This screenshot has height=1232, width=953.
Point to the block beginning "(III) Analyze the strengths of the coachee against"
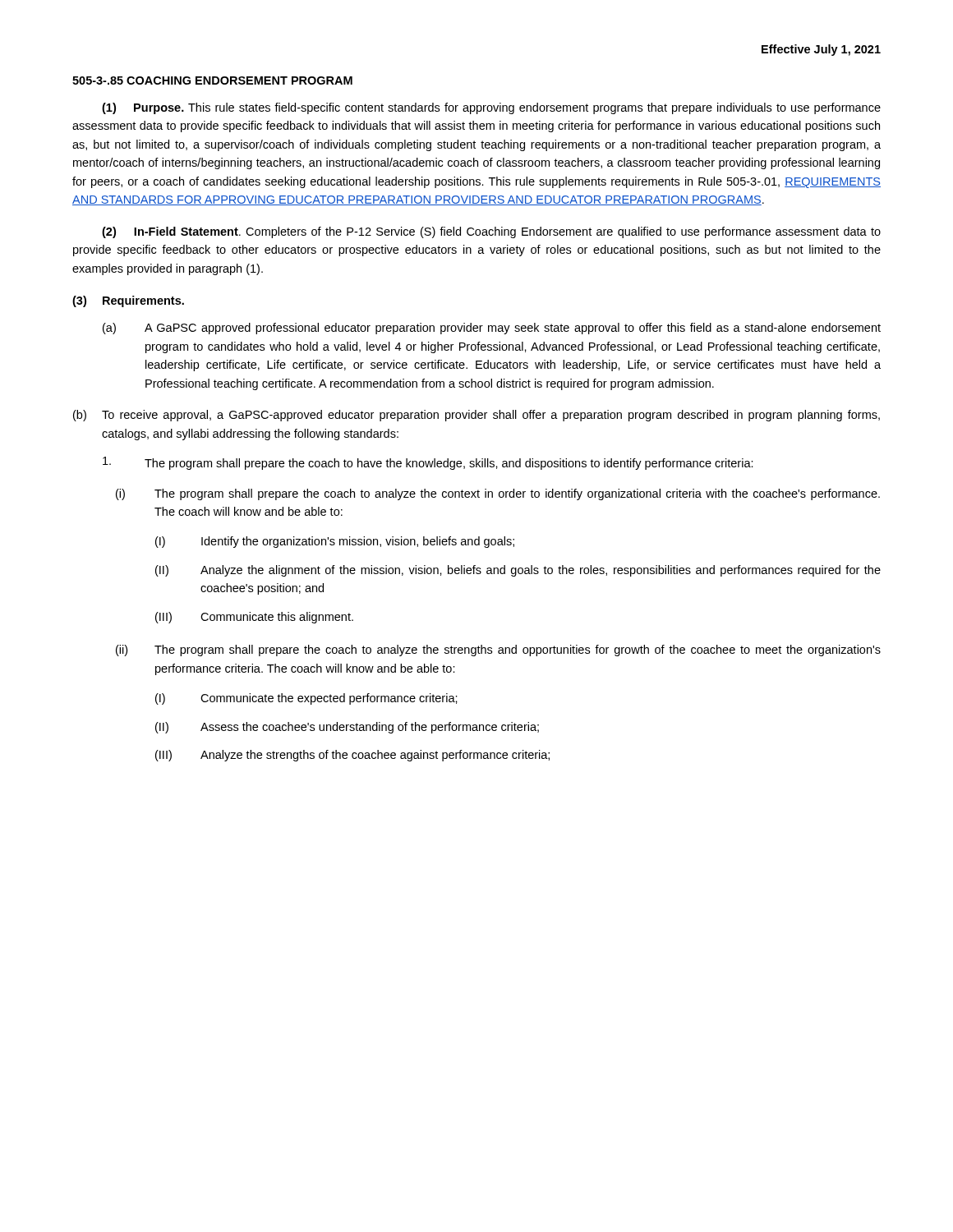pos(518,755)
